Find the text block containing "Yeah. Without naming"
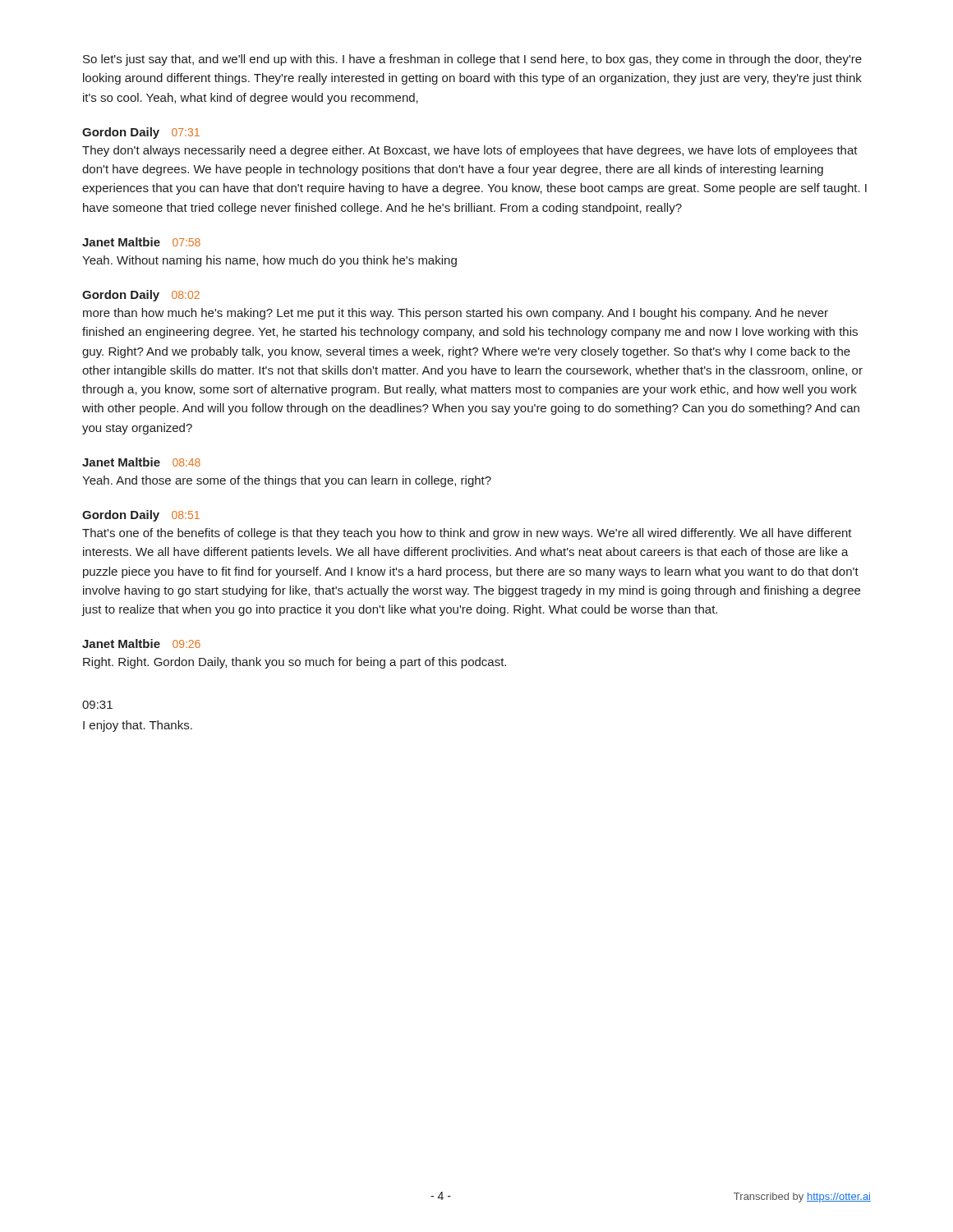This screenshot has height=1232, width=953. click(x=270, y=260)
